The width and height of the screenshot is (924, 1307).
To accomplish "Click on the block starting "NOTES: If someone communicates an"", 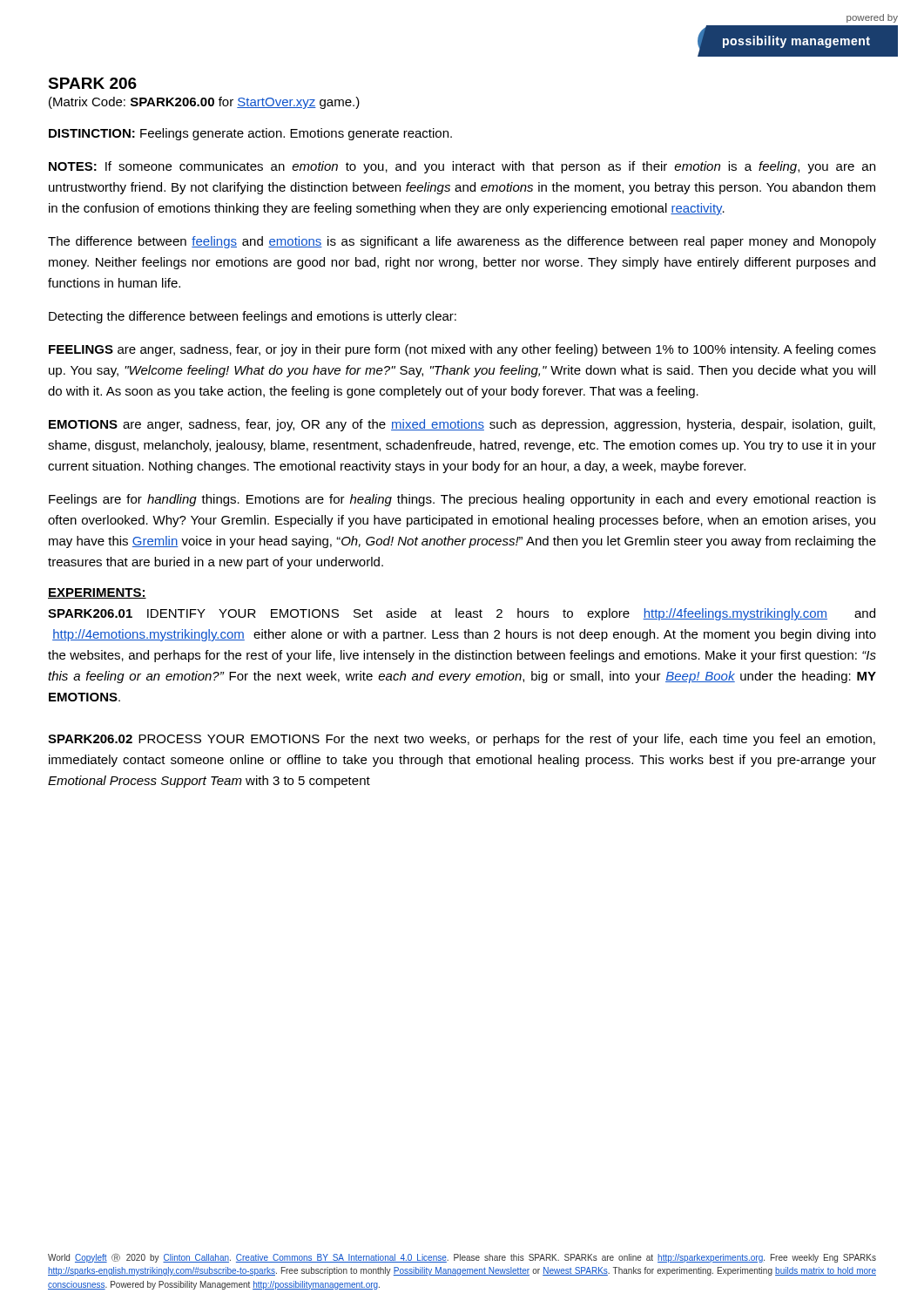I will (462, 187).
